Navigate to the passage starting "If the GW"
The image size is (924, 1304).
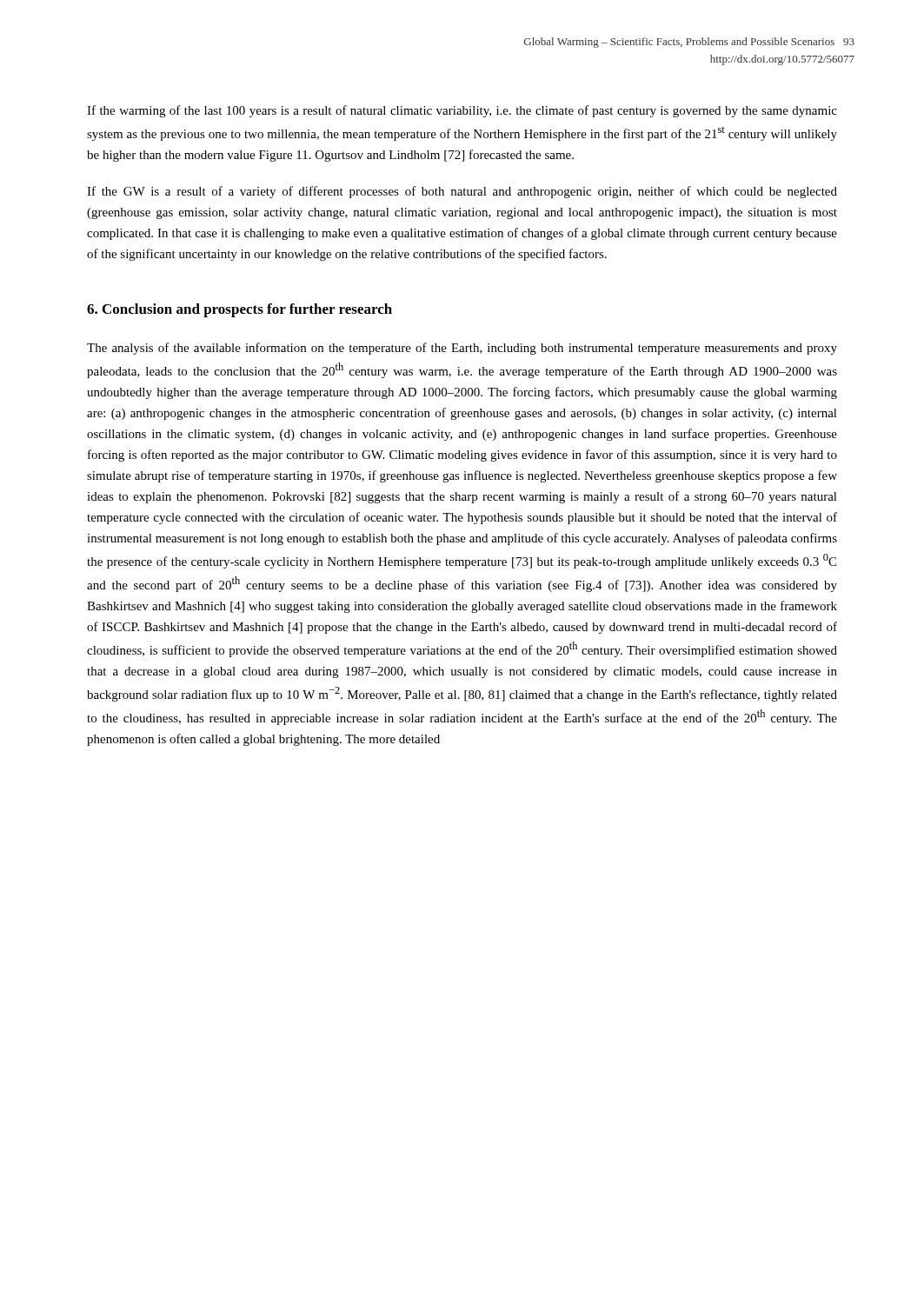click(x=462, y=223)
